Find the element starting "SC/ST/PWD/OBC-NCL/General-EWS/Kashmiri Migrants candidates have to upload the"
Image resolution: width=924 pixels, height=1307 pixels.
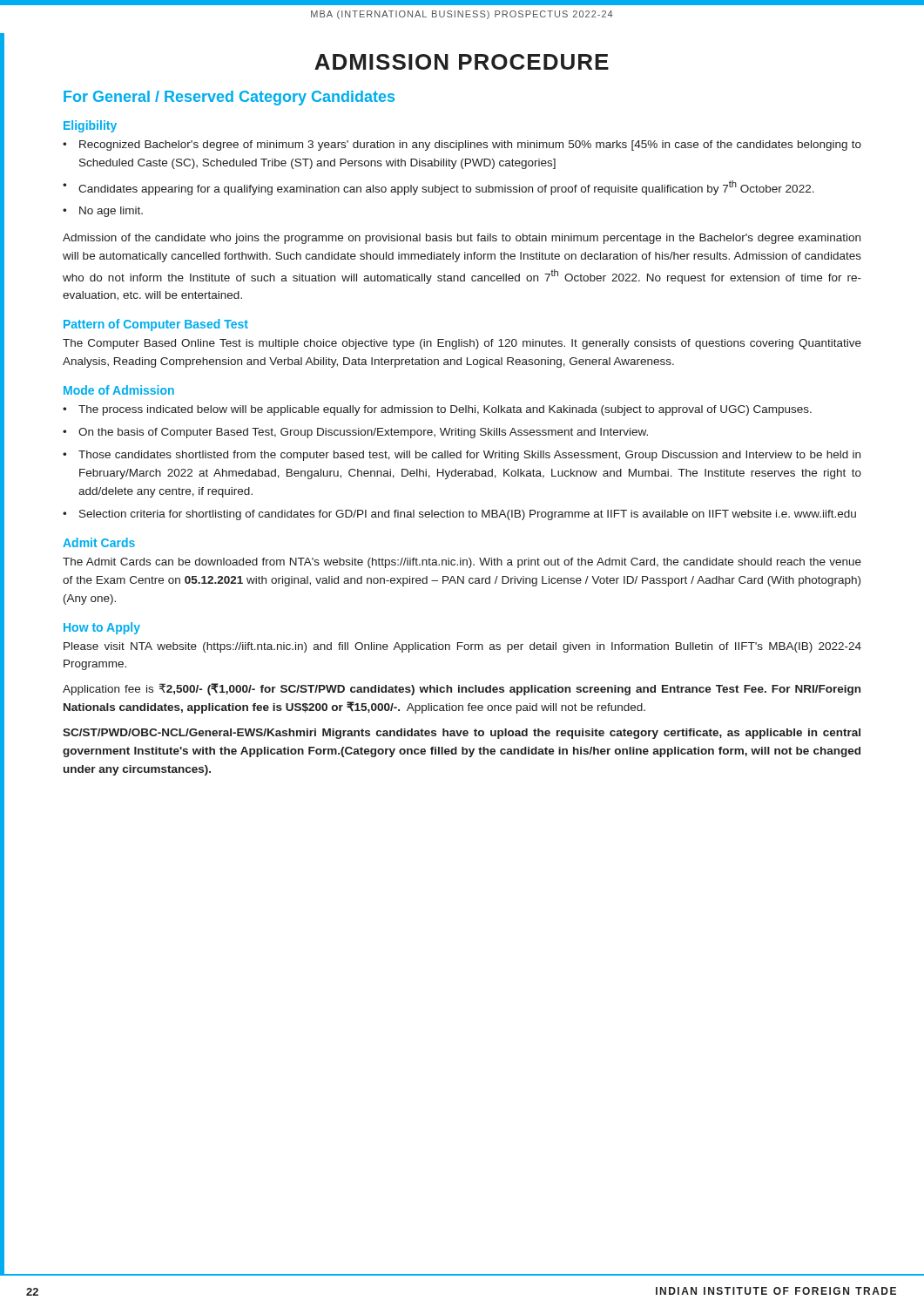pos(462,751)
